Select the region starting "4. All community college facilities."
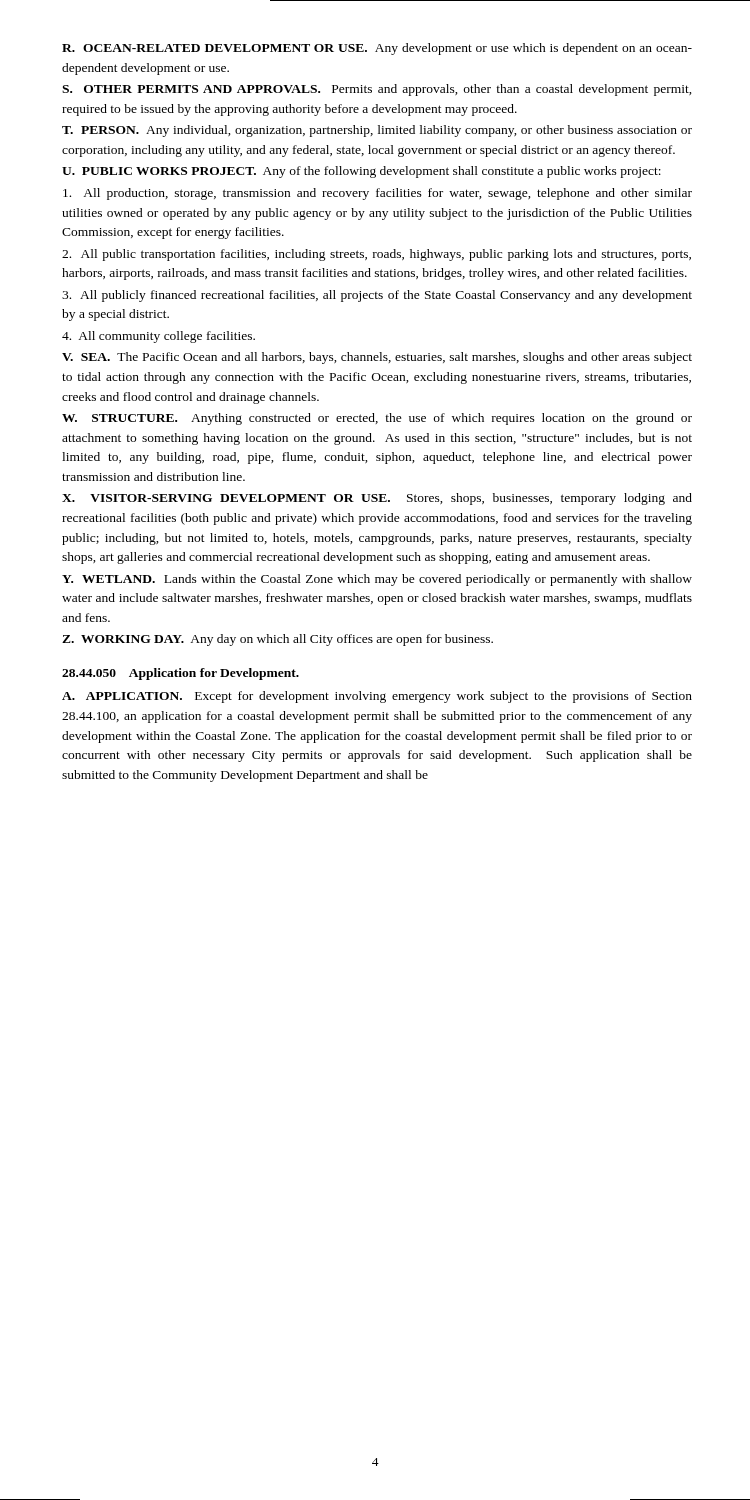 (158, 337)
